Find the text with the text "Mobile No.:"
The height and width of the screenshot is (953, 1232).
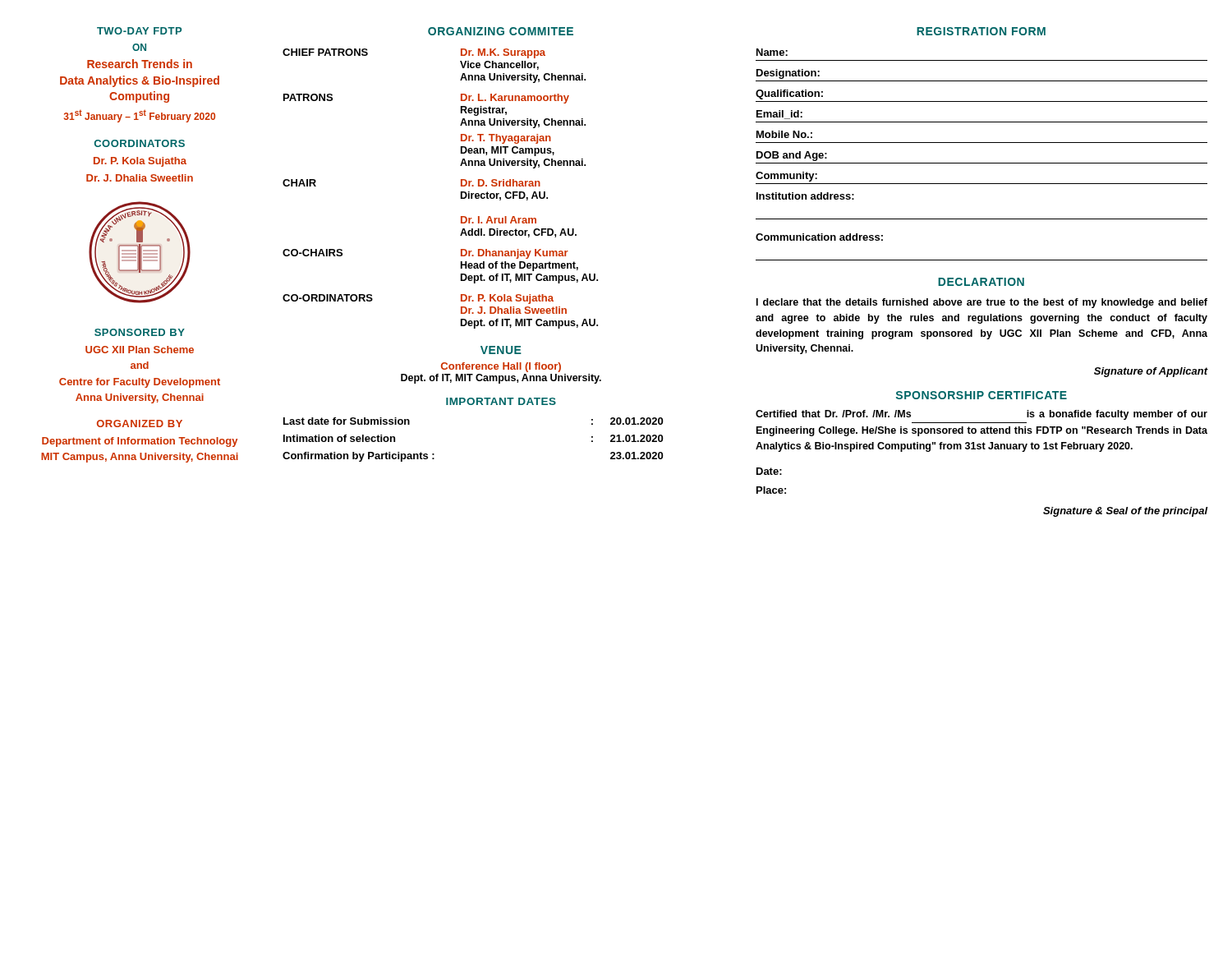pos(981,136)
